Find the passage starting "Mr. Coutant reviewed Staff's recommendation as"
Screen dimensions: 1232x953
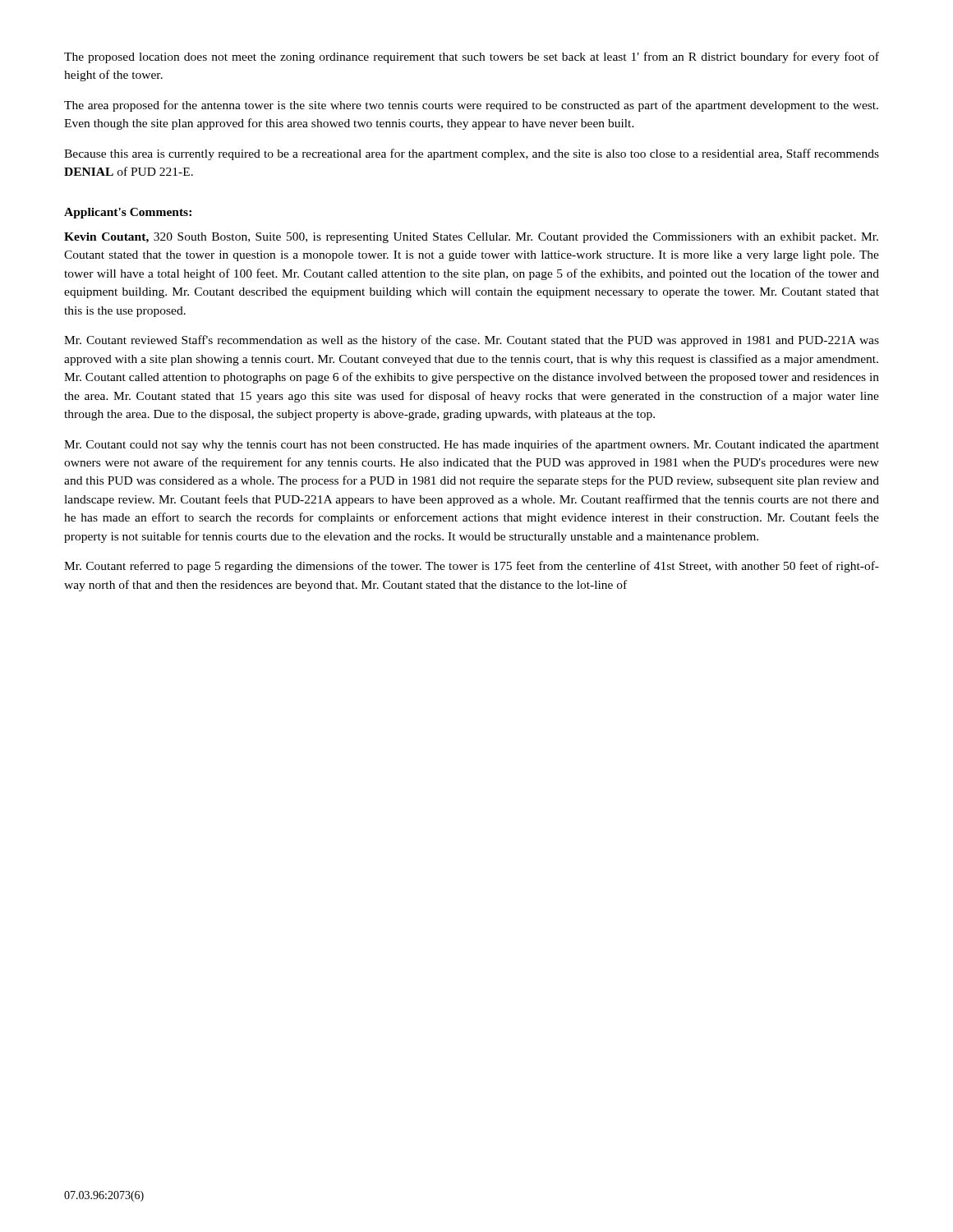click(x=472, y=377)
